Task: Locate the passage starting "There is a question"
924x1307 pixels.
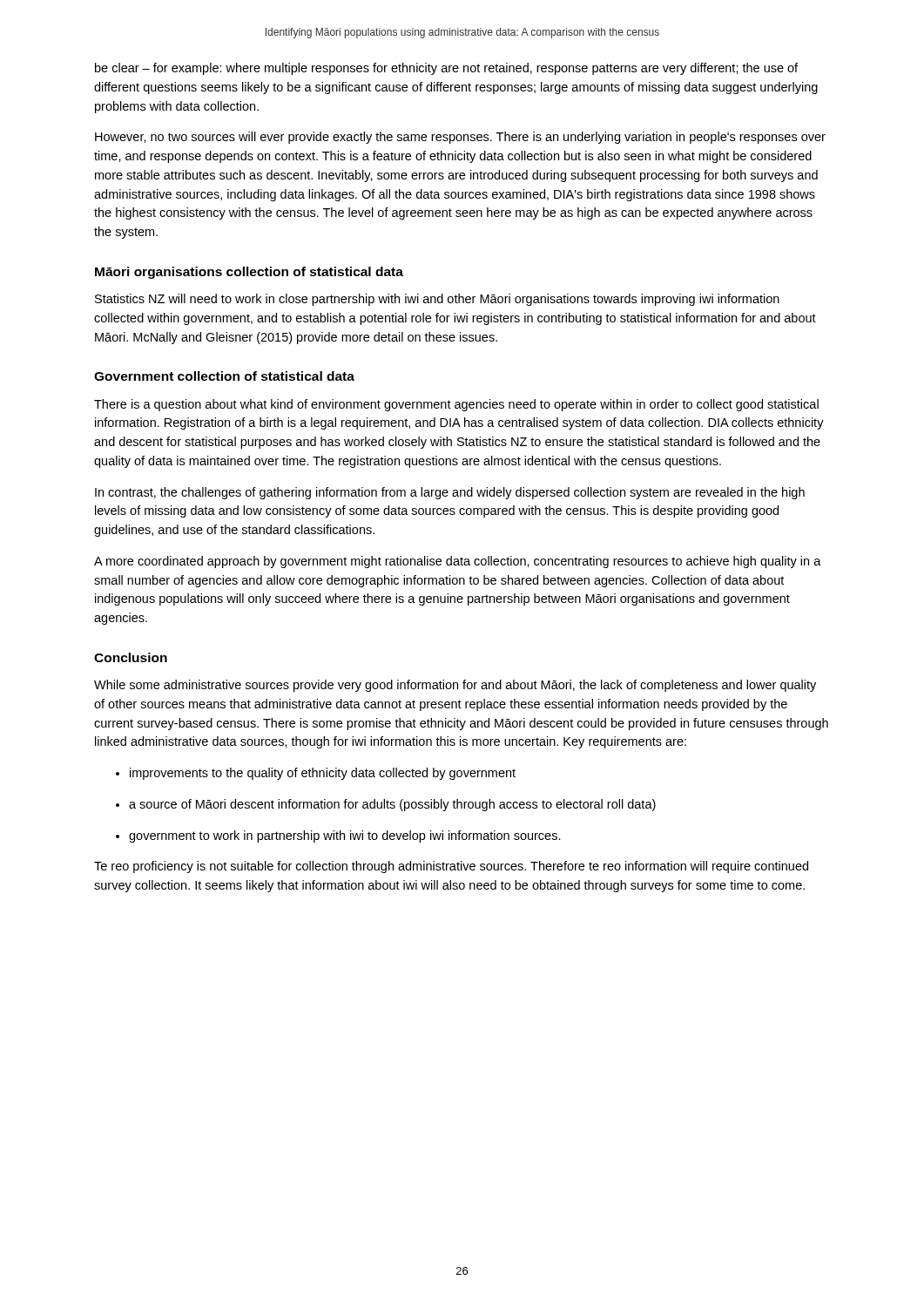Action: tap(462, 433)
